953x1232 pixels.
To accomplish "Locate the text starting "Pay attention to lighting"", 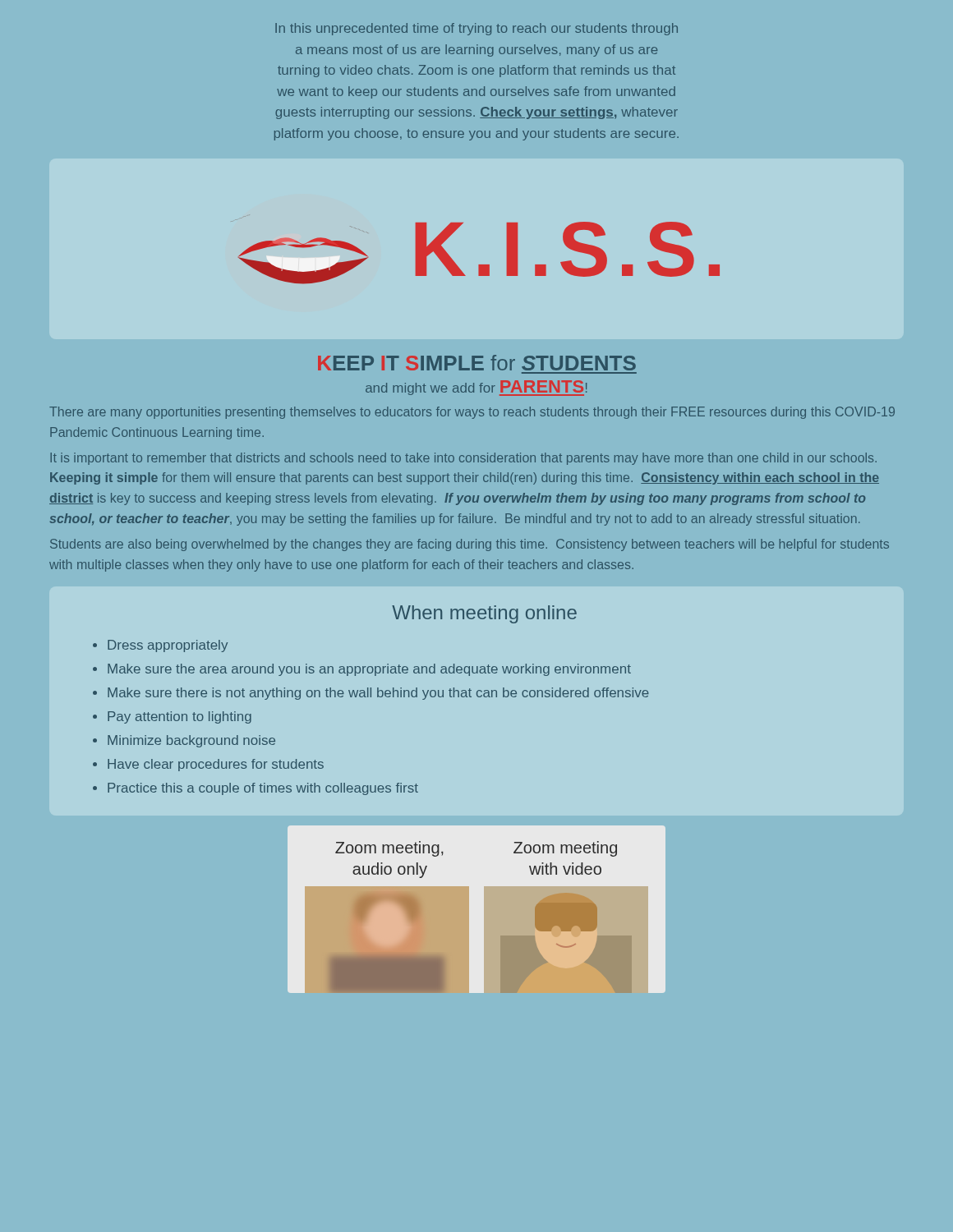I will [179, 717].
